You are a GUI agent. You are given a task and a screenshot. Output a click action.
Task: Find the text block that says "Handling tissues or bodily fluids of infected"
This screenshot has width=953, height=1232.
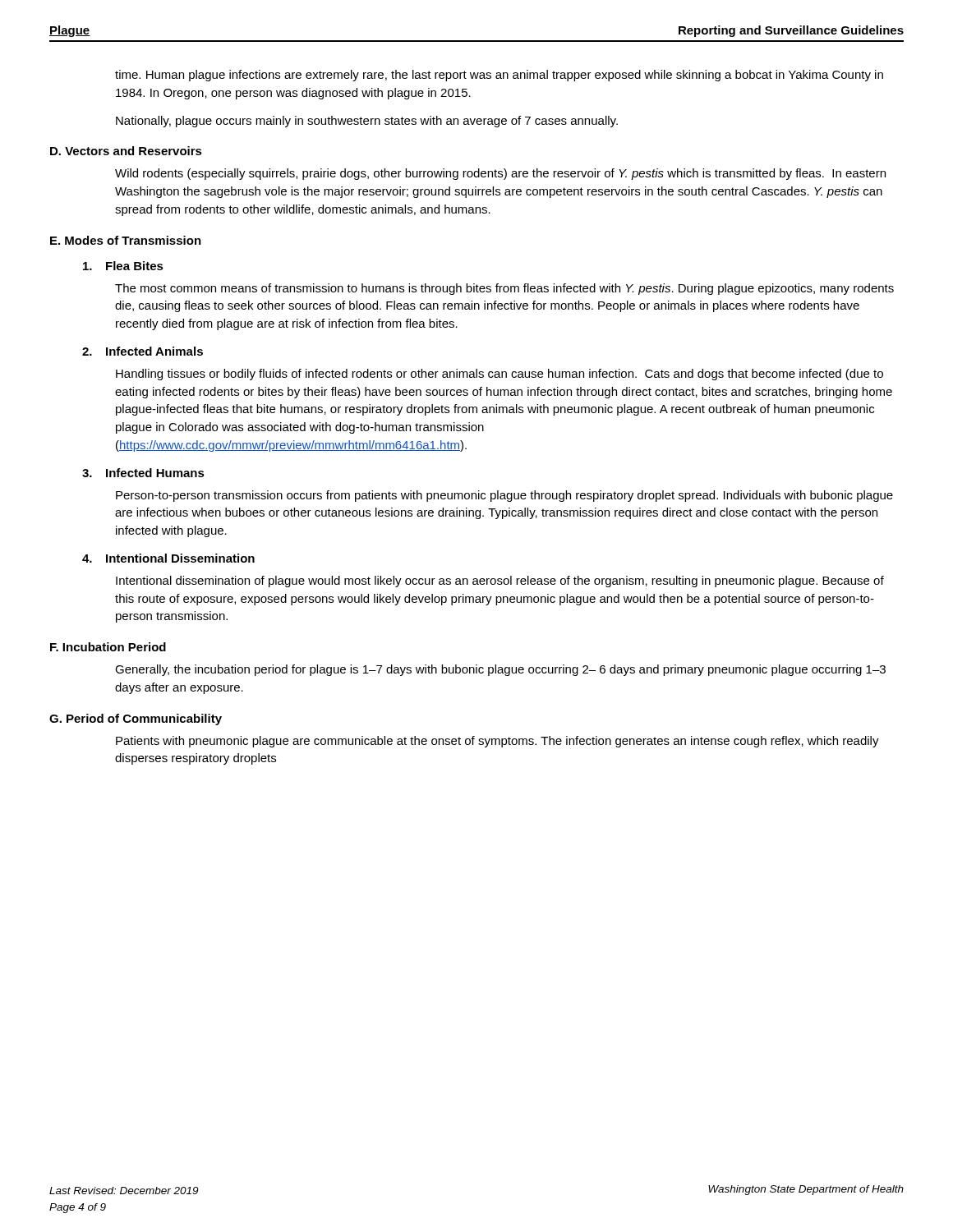504,409
